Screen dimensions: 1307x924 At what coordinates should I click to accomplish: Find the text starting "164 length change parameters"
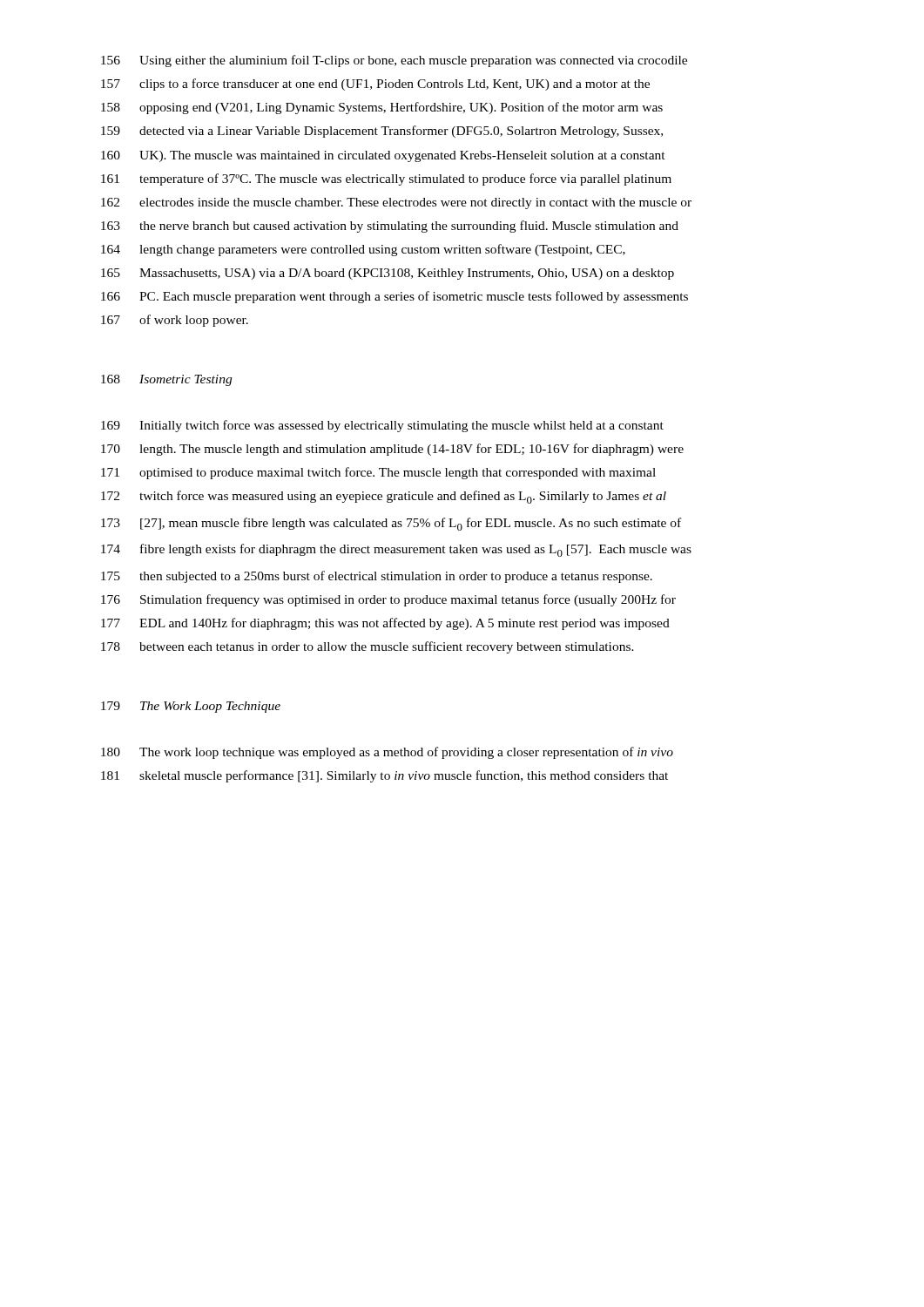tap(473, 249)
